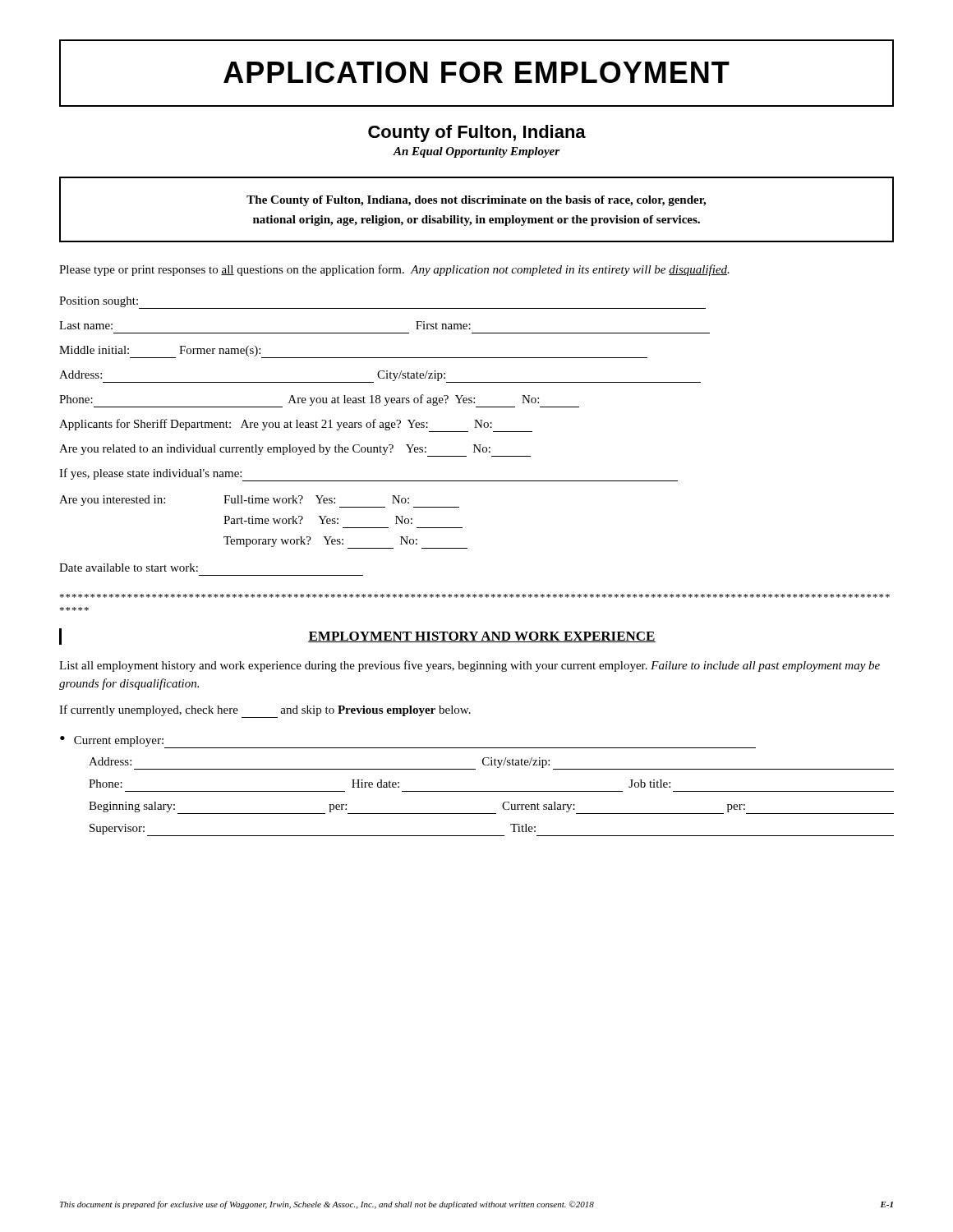Locate the passage starting "APPLICATION FOR EMPLOYMENT"
This screenshot has width=953, height=1232.
pyautogui.click(x=476, y=73)
